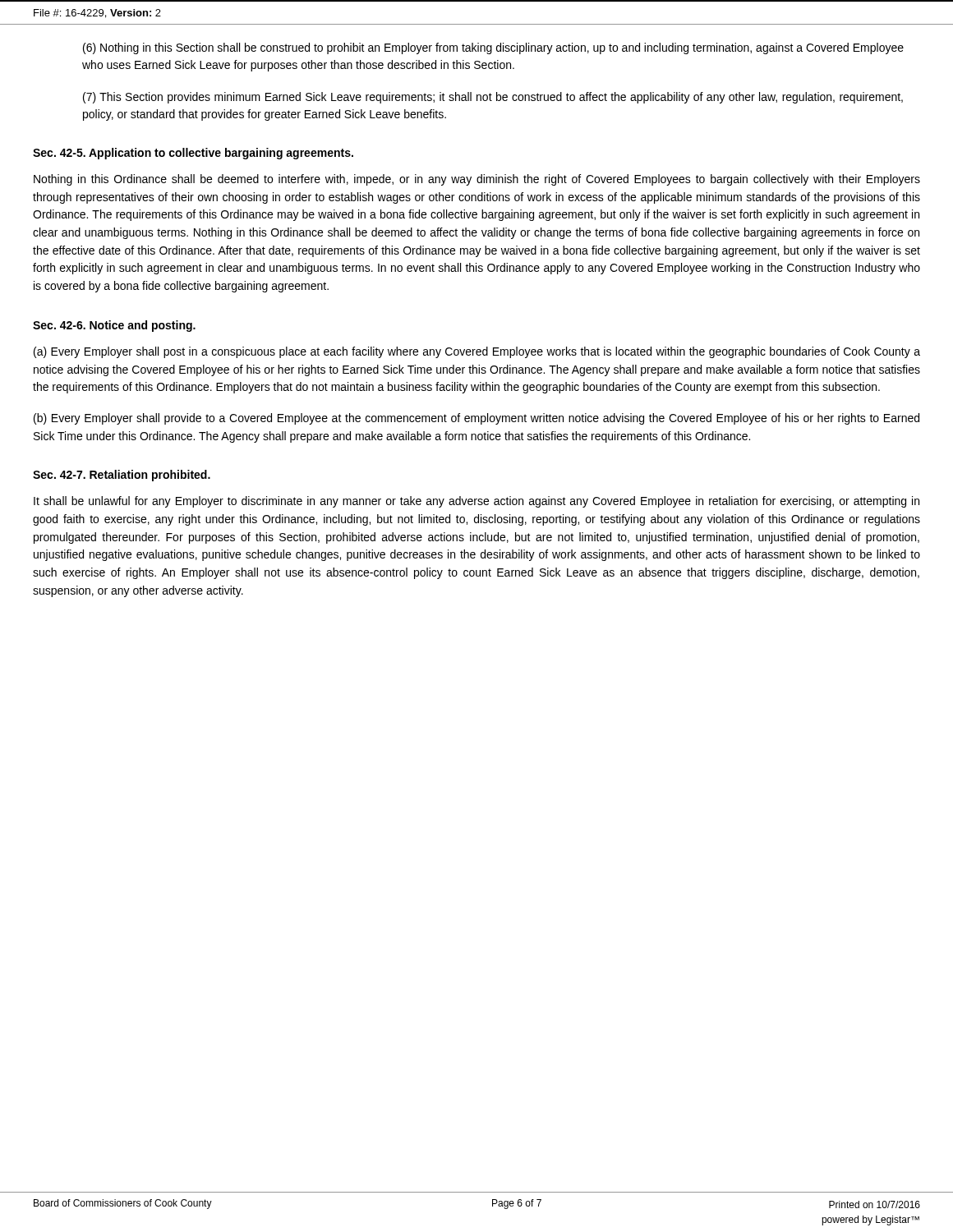Find the text block that says "It shall be"

pos(476,546)
